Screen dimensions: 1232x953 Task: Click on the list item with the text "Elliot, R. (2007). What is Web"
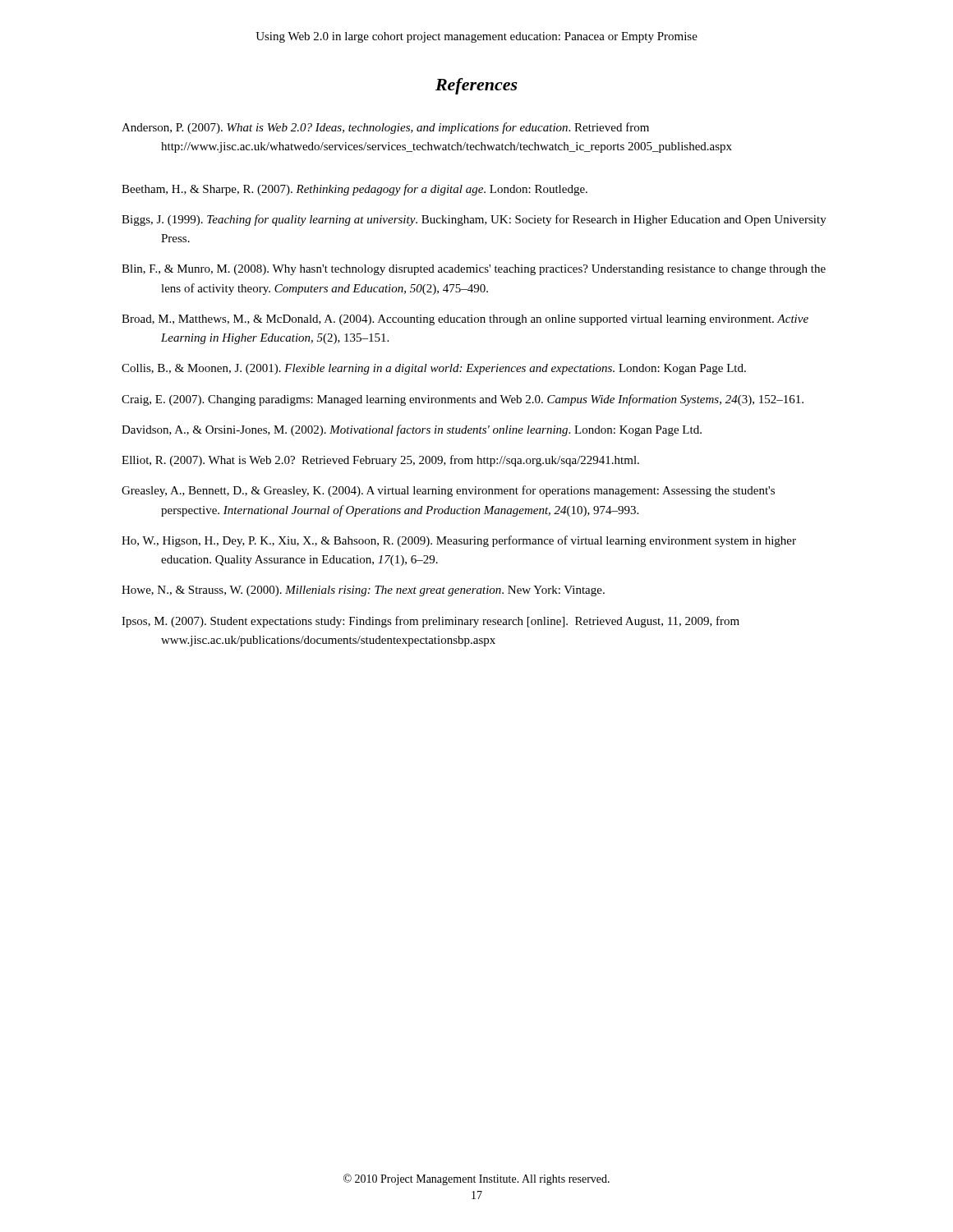381,460
